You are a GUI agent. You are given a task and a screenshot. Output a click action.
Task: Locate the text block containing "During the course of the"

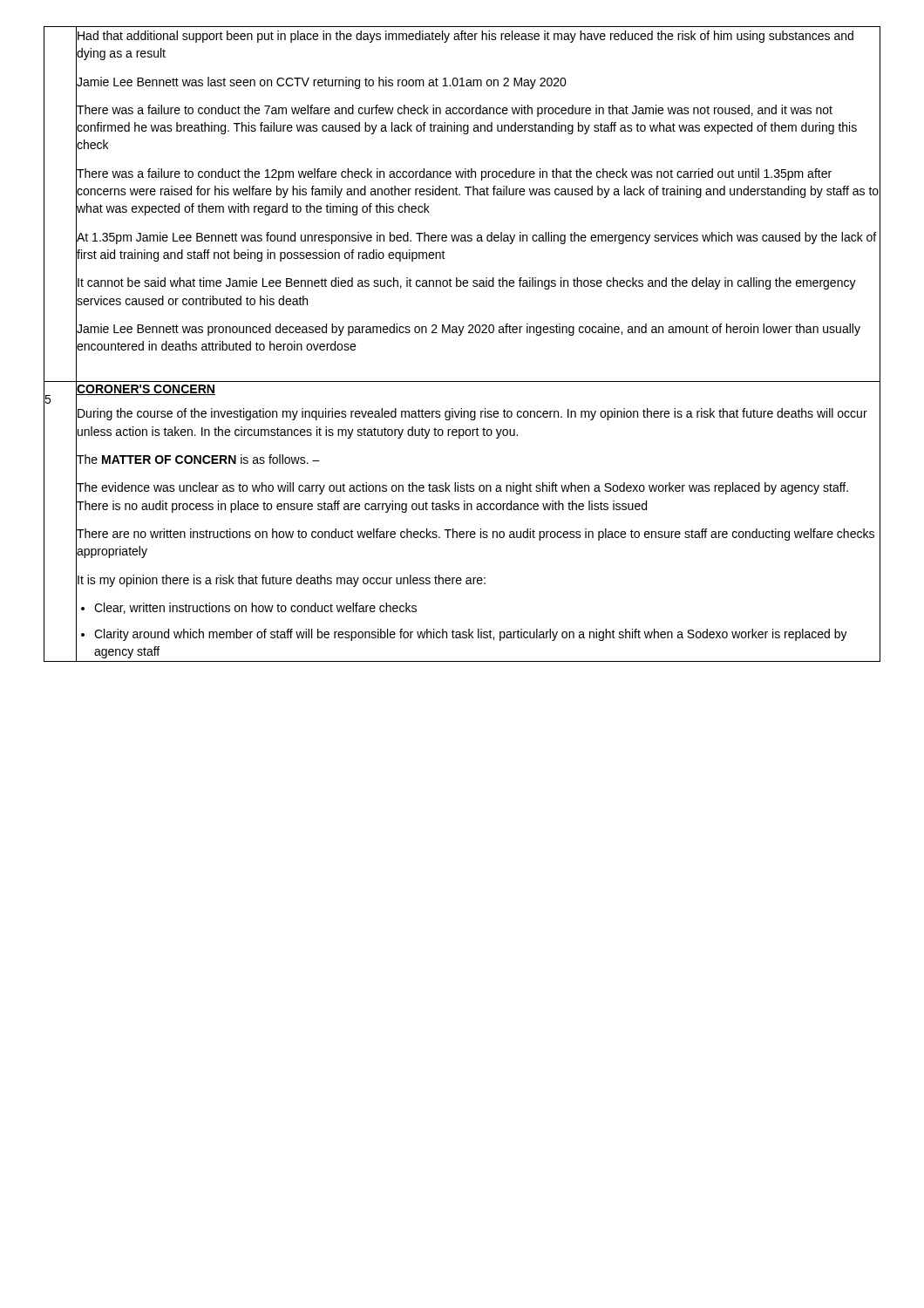pyautogui.click(x=472, y=423)
